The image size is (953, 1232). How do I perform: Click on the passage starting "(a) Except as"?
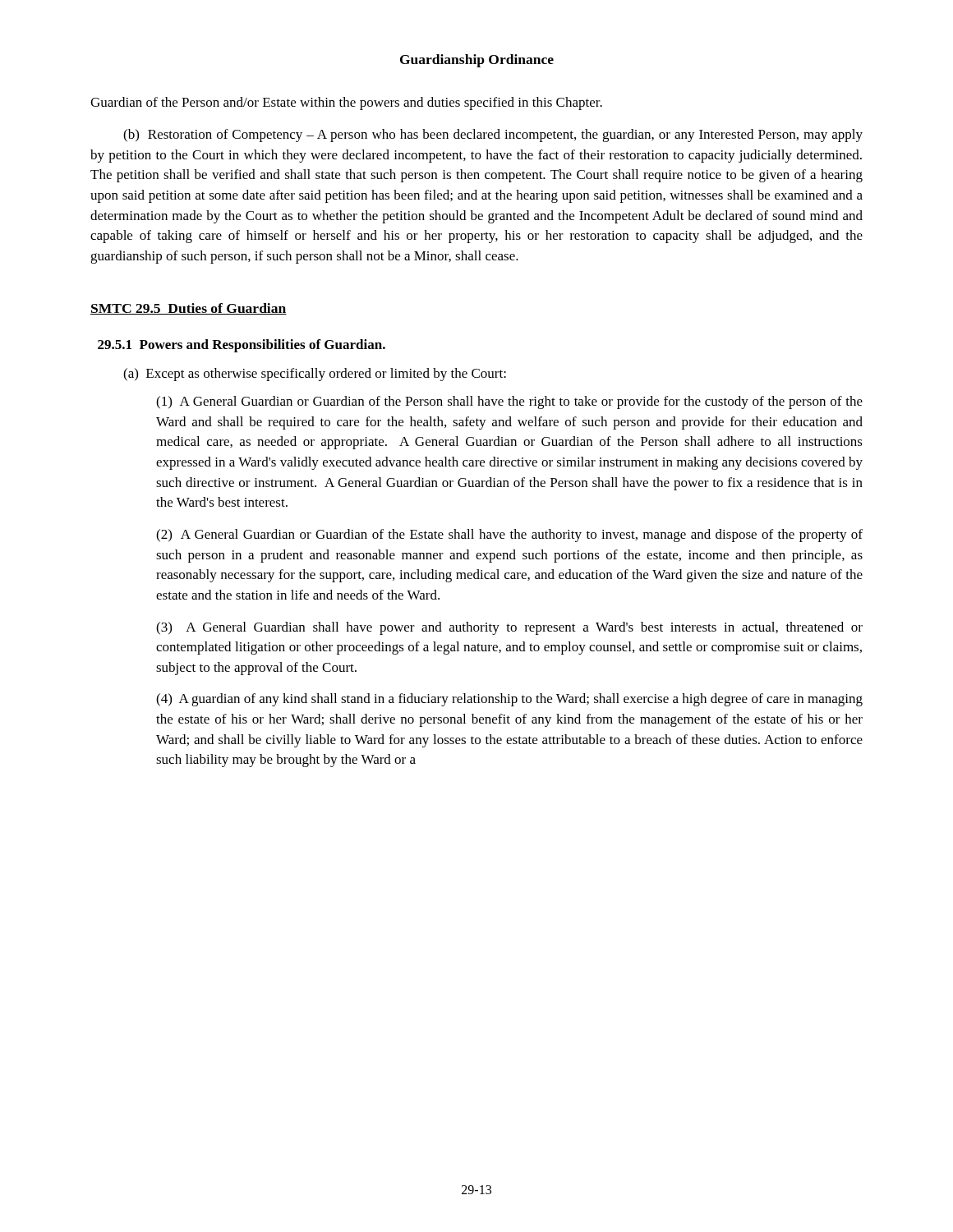(x=315, y=373)
